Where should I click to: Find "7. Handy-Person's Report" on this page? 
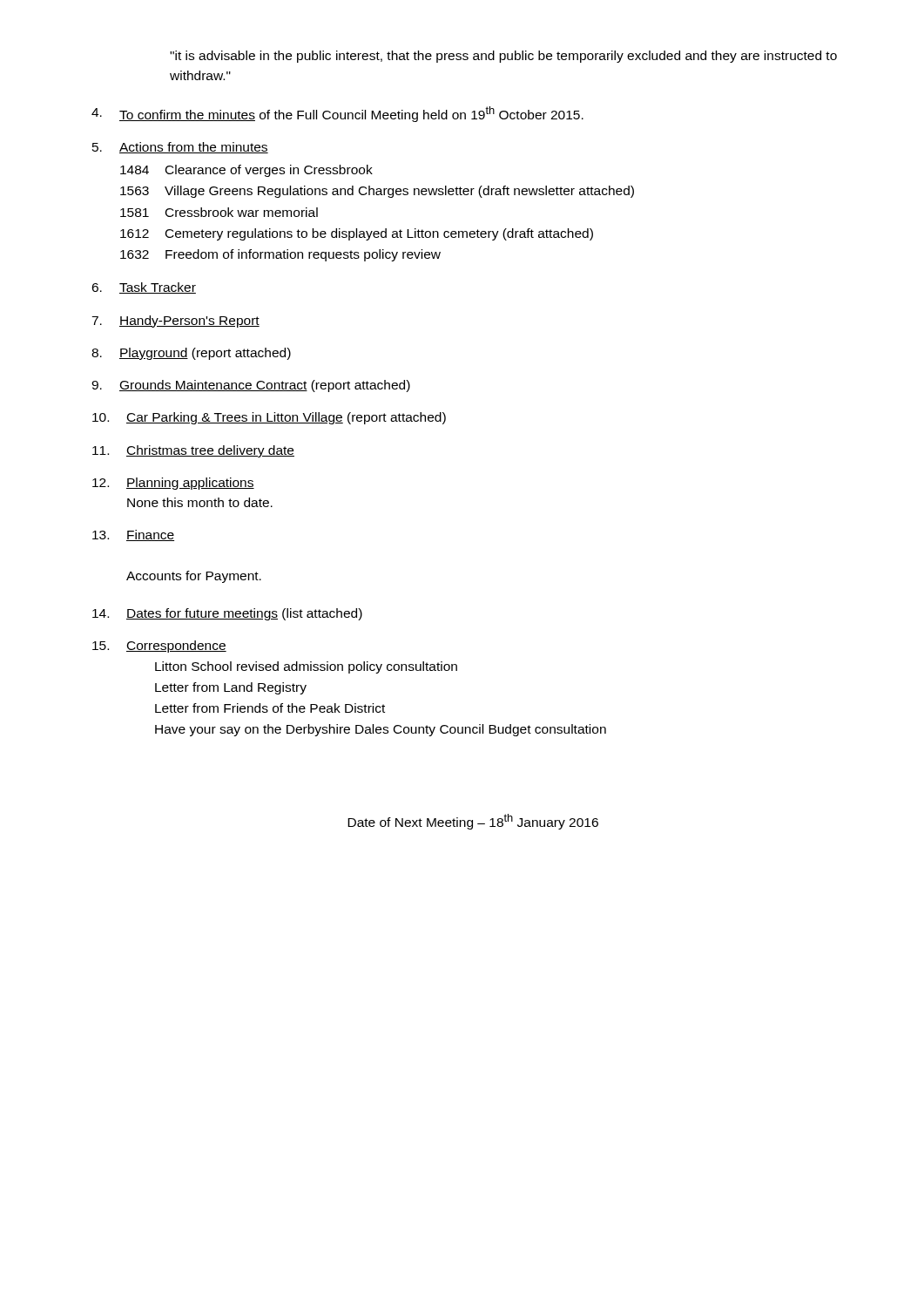175,320
